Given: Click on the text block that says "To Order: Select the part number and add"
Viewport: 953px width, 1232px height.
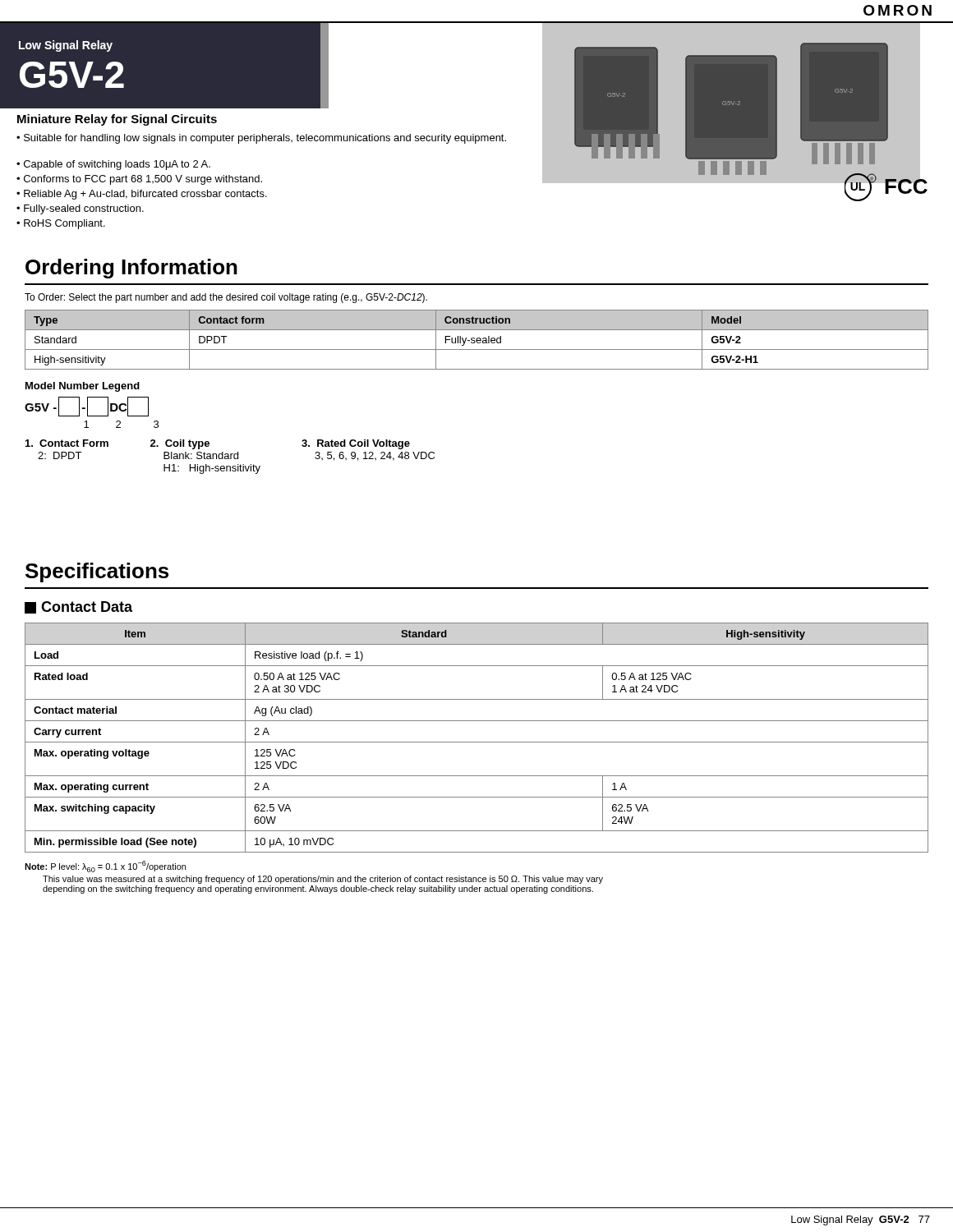Looking at the screenshot, I should click(226, 297).
